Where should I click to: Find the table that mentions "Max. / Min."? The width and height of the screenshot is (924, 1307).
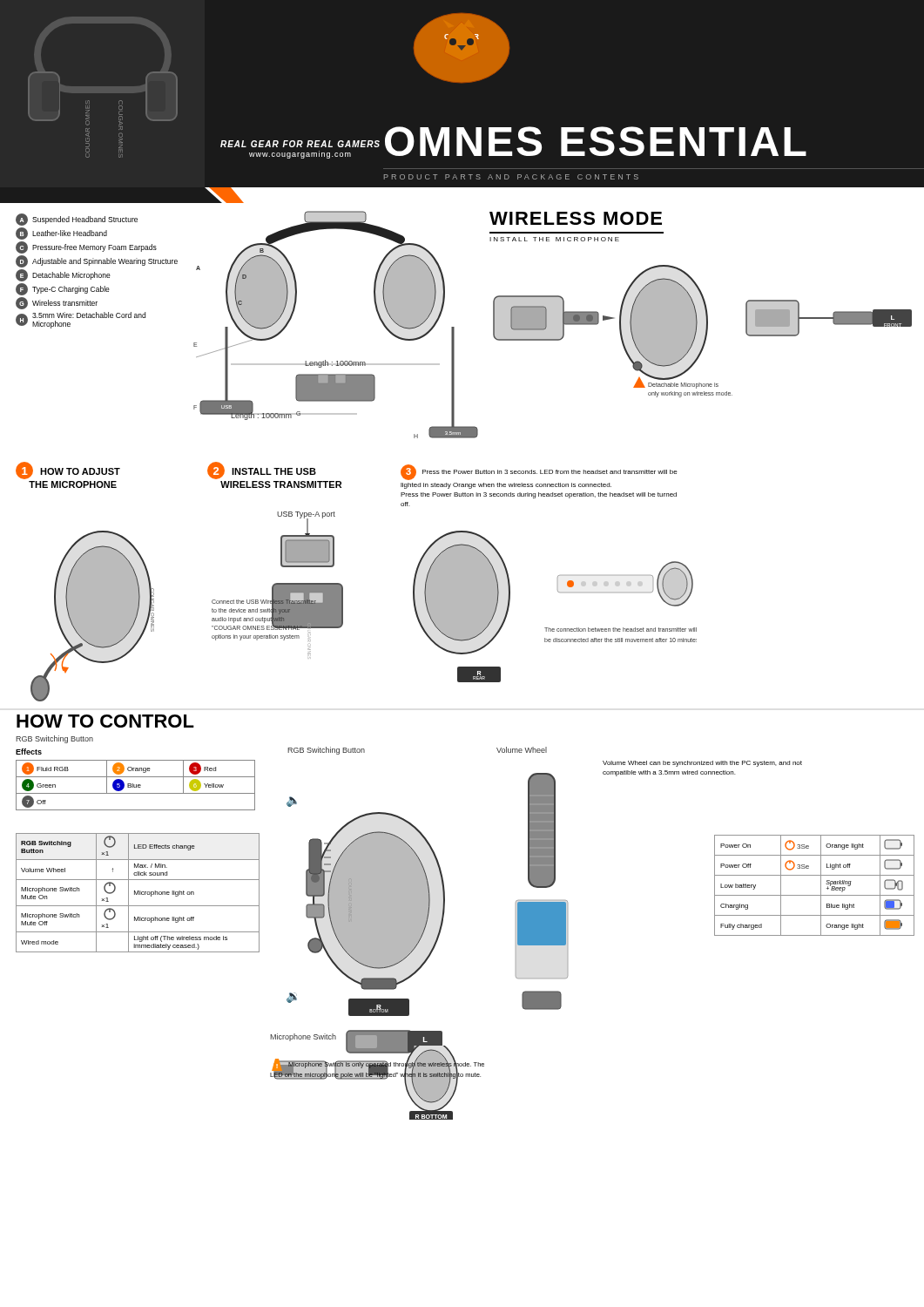pos(138,893)
